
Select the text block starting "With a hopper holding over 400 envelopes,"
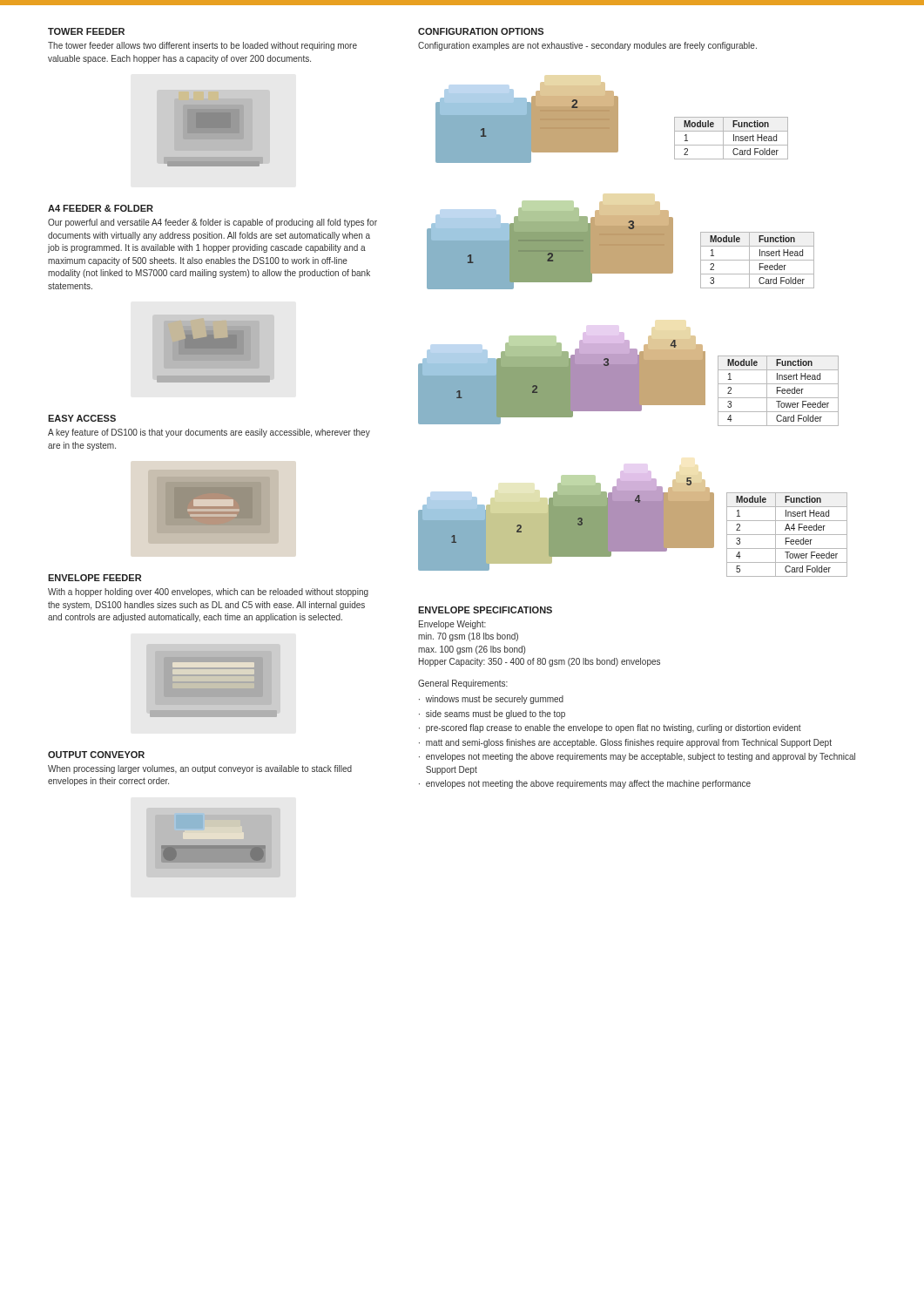208,605
